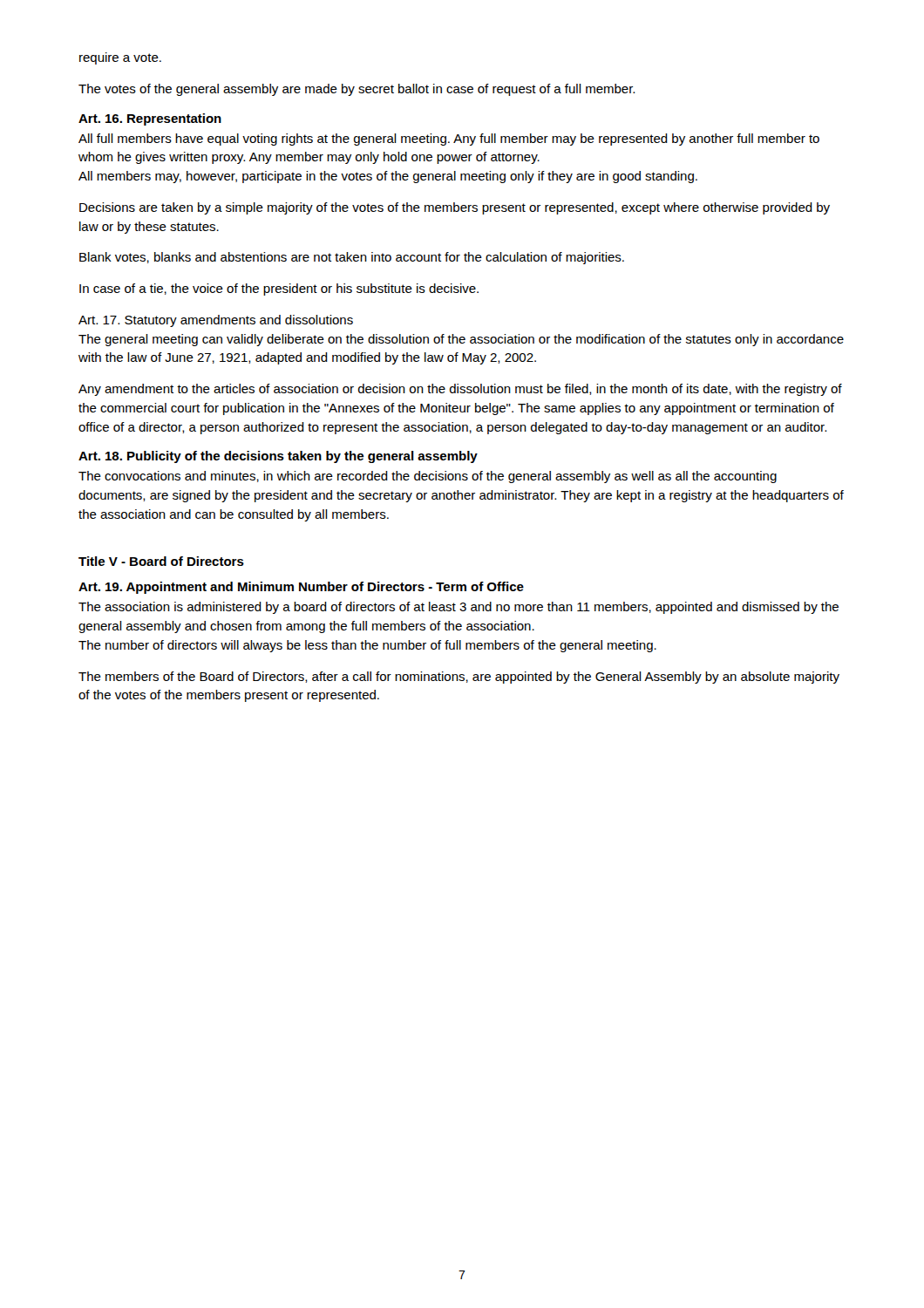
Task: Locate the block starting "Any amendment to the articles of association"
Action: pos(460,407)
